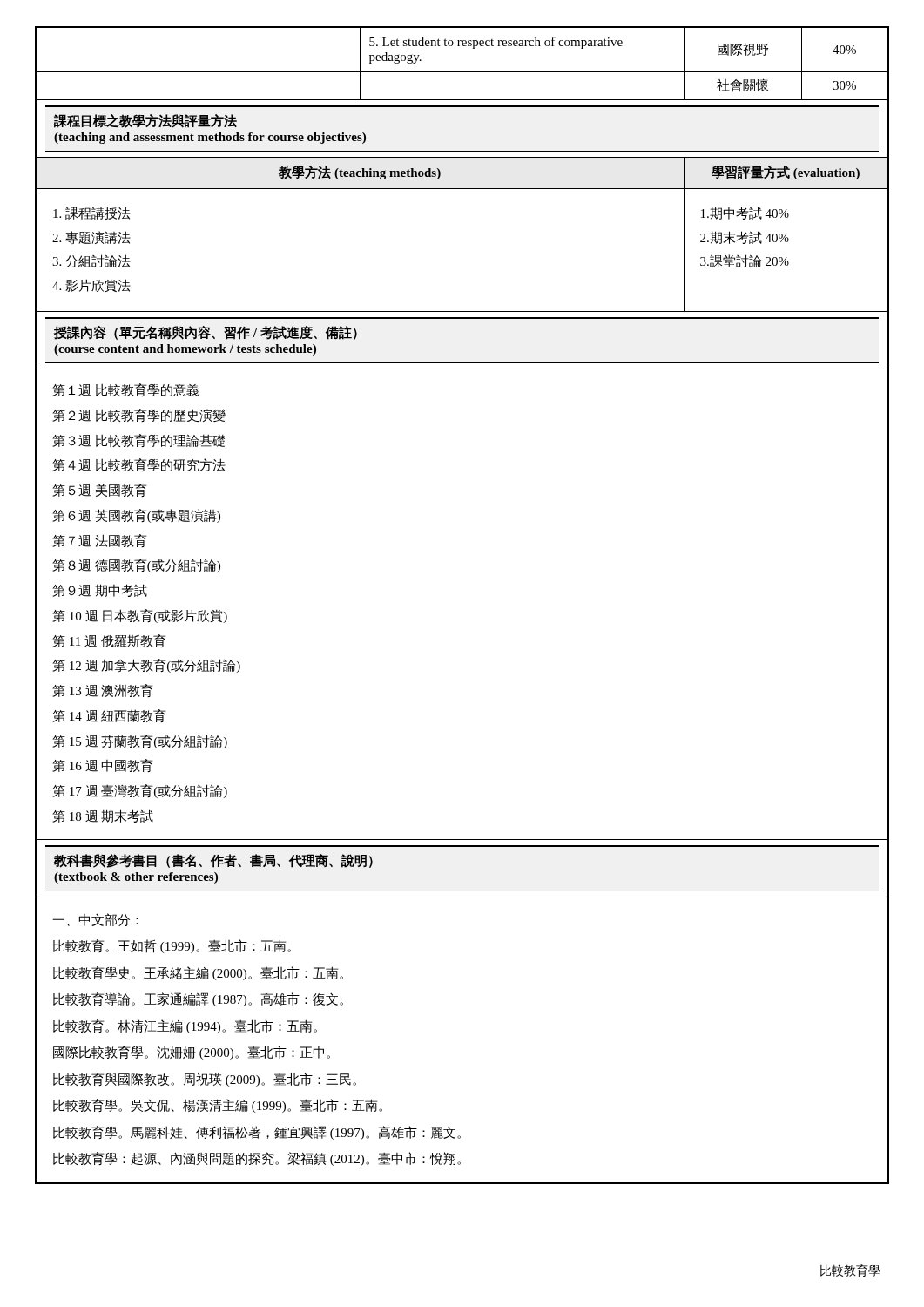924x1307 pixels.
Task: Locate the section header that opens with "課程目標之教學方法與評量方法 (teaching and assessment methods"
Action: pos(210,129)
